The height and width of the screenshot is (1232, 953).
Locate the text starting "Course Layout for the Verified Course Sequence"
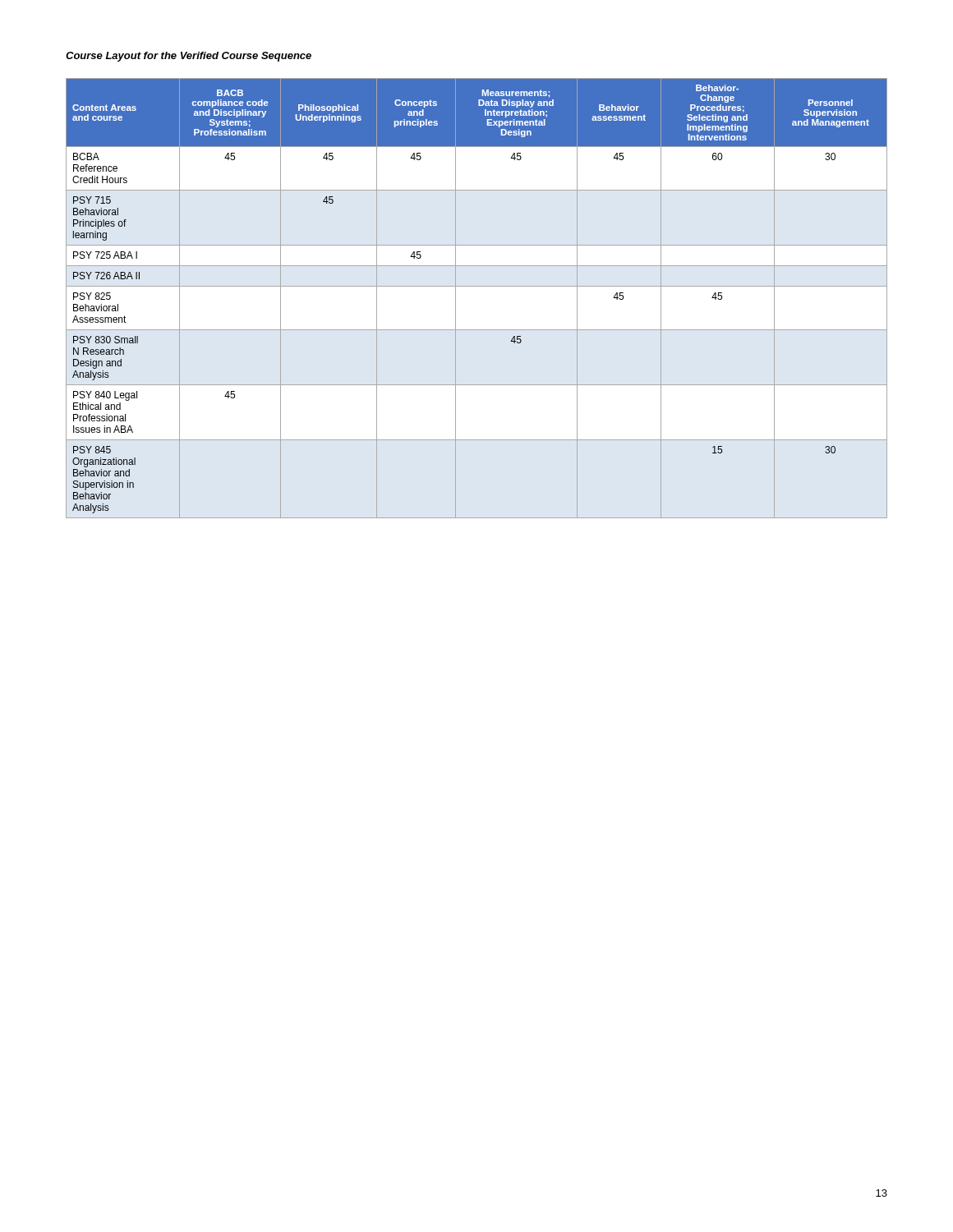tap(189, 55)
